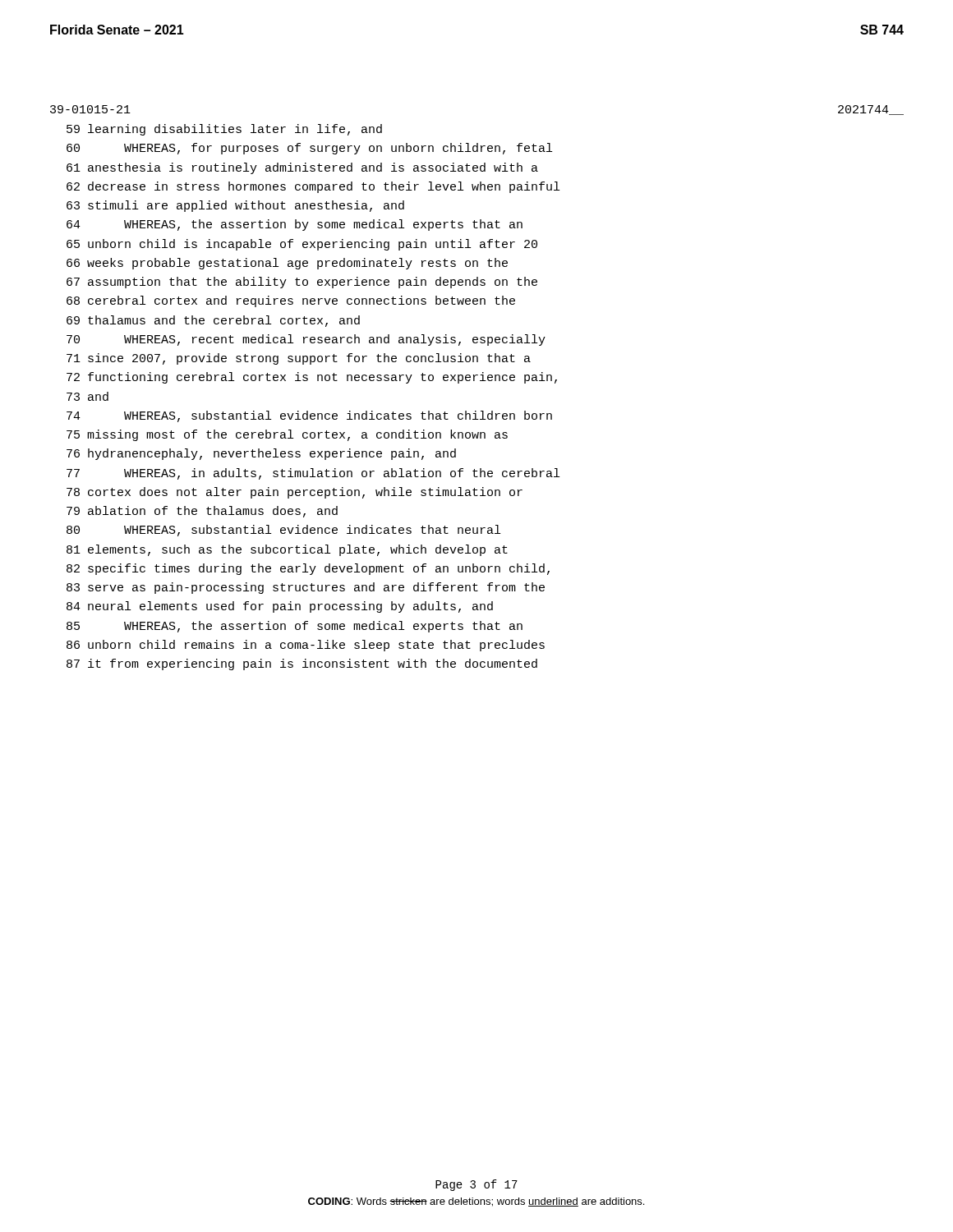Locate the text block containing "78 cortex does not alter pain perception,"

[476, 493]
